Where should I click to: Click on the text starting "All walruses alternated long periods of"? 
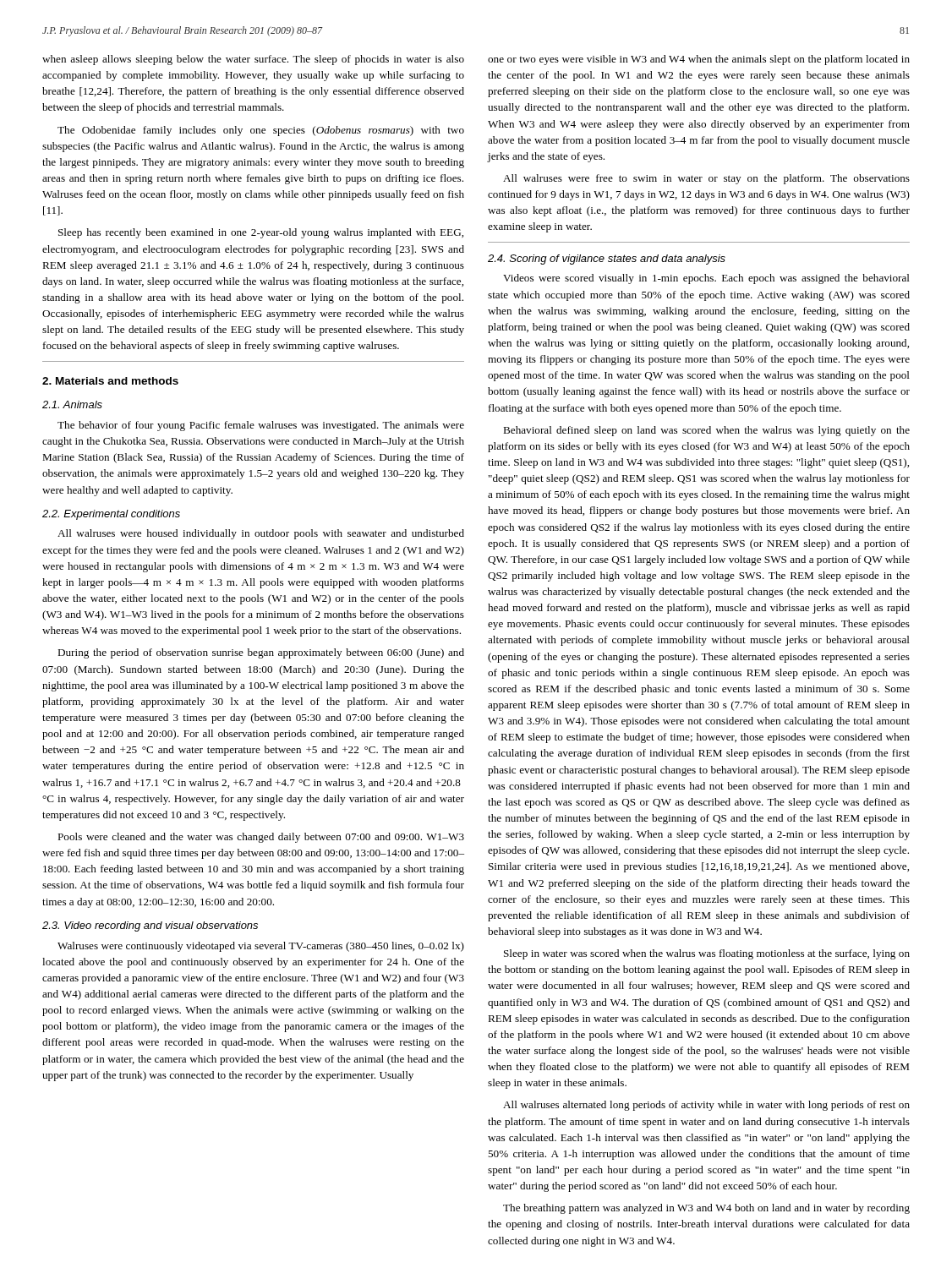(699, 1145)
